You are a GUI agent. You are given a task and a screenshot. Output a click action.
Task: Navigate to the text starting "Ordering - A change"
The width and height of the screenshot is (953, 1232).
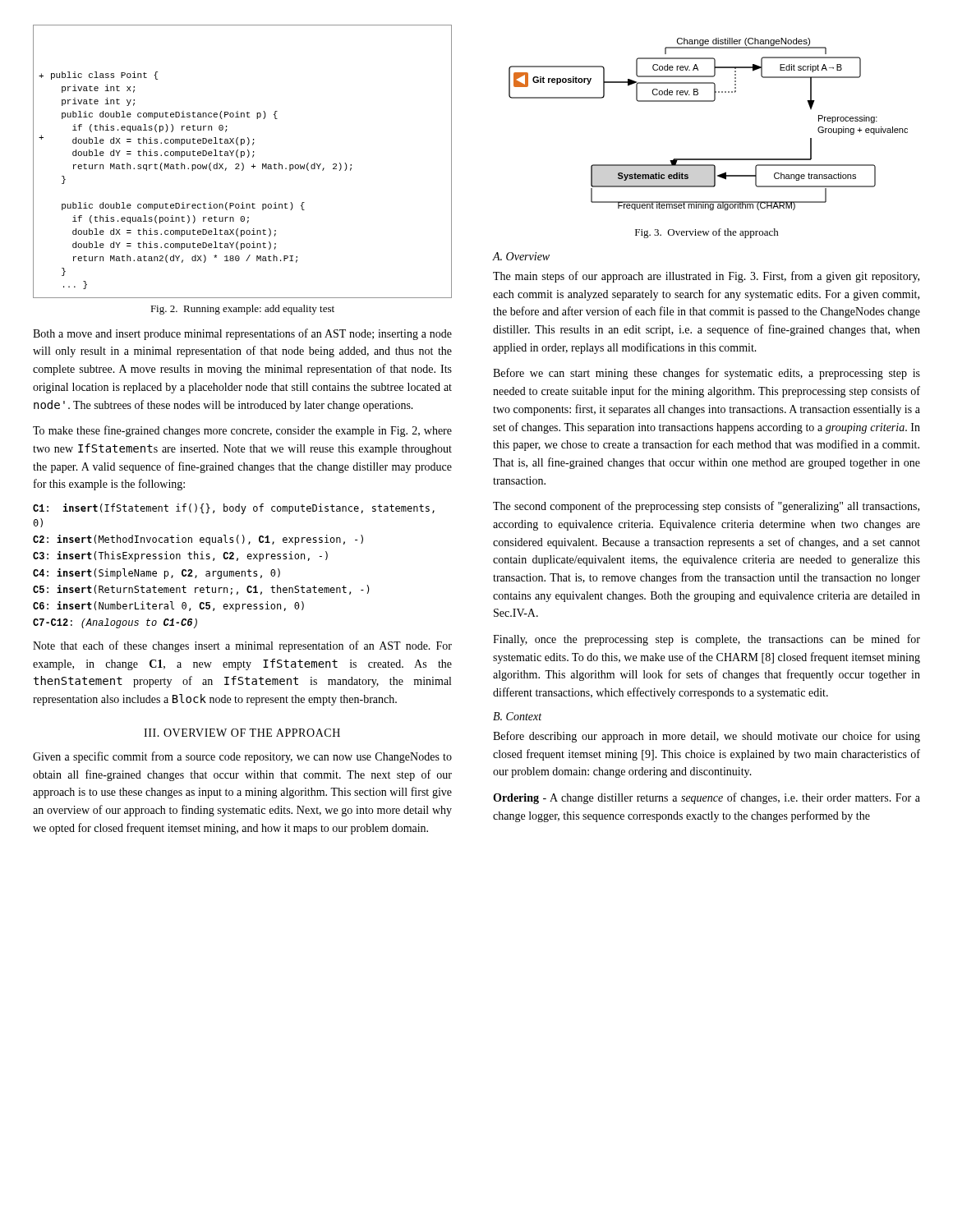[x=707, y=807]
